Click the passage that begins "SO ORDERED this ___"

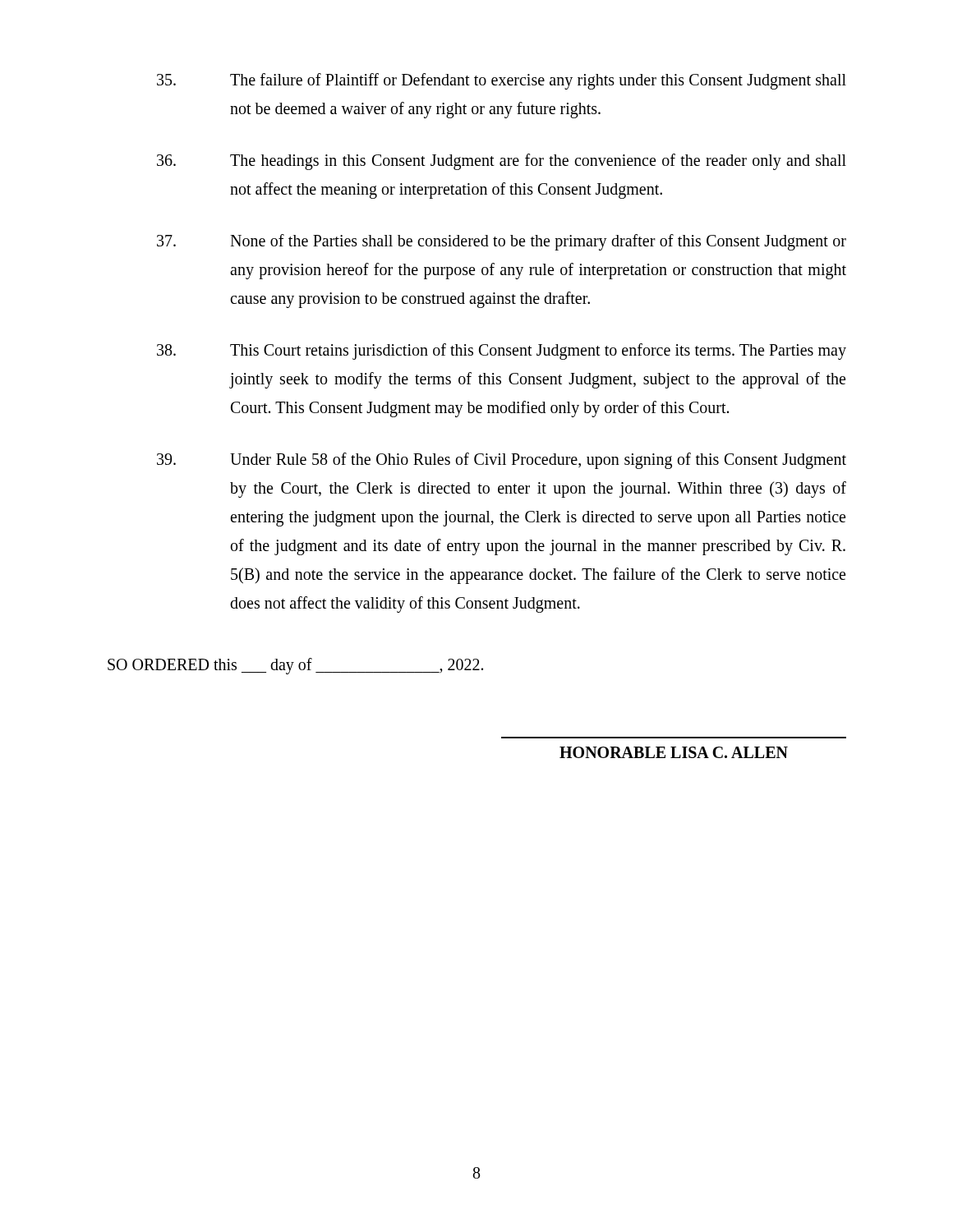pyautogui.click(x=296, y=664)
